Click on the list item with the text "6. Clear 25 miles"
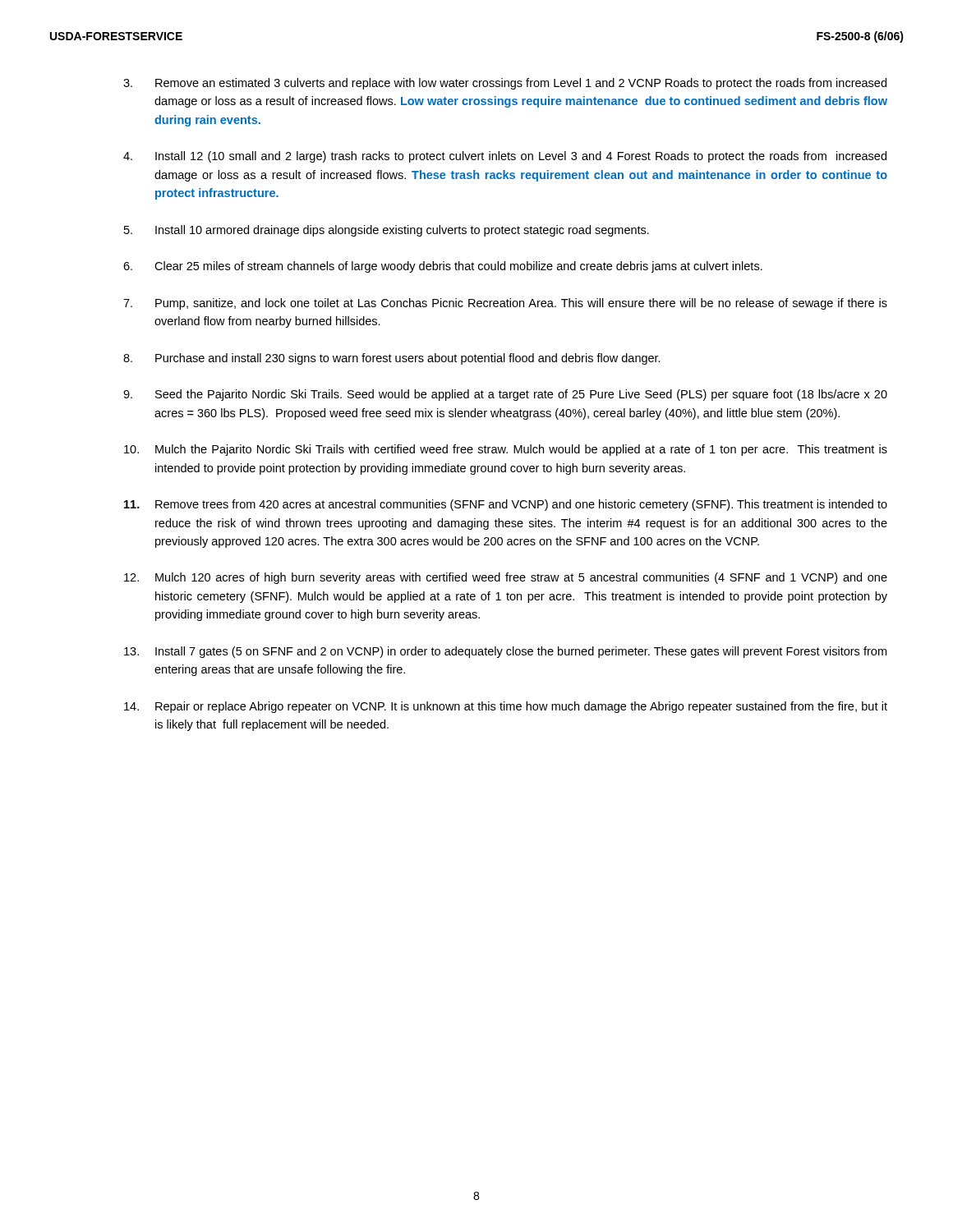The height and width of the screenshot is (1232, 953). tap(505, 267)
